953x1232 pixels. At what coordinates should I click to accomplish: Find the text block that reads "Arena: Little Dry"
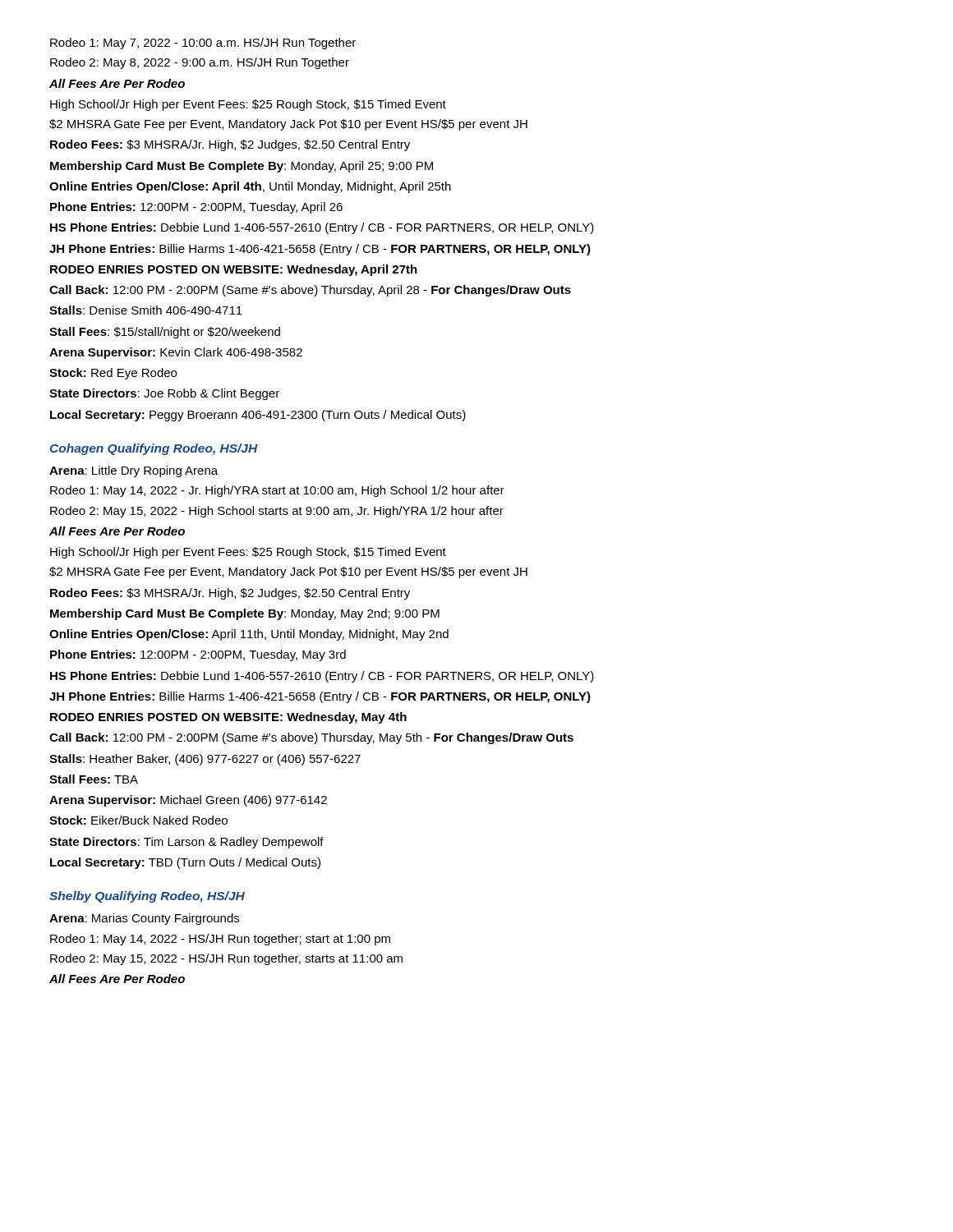pos(476,490)
